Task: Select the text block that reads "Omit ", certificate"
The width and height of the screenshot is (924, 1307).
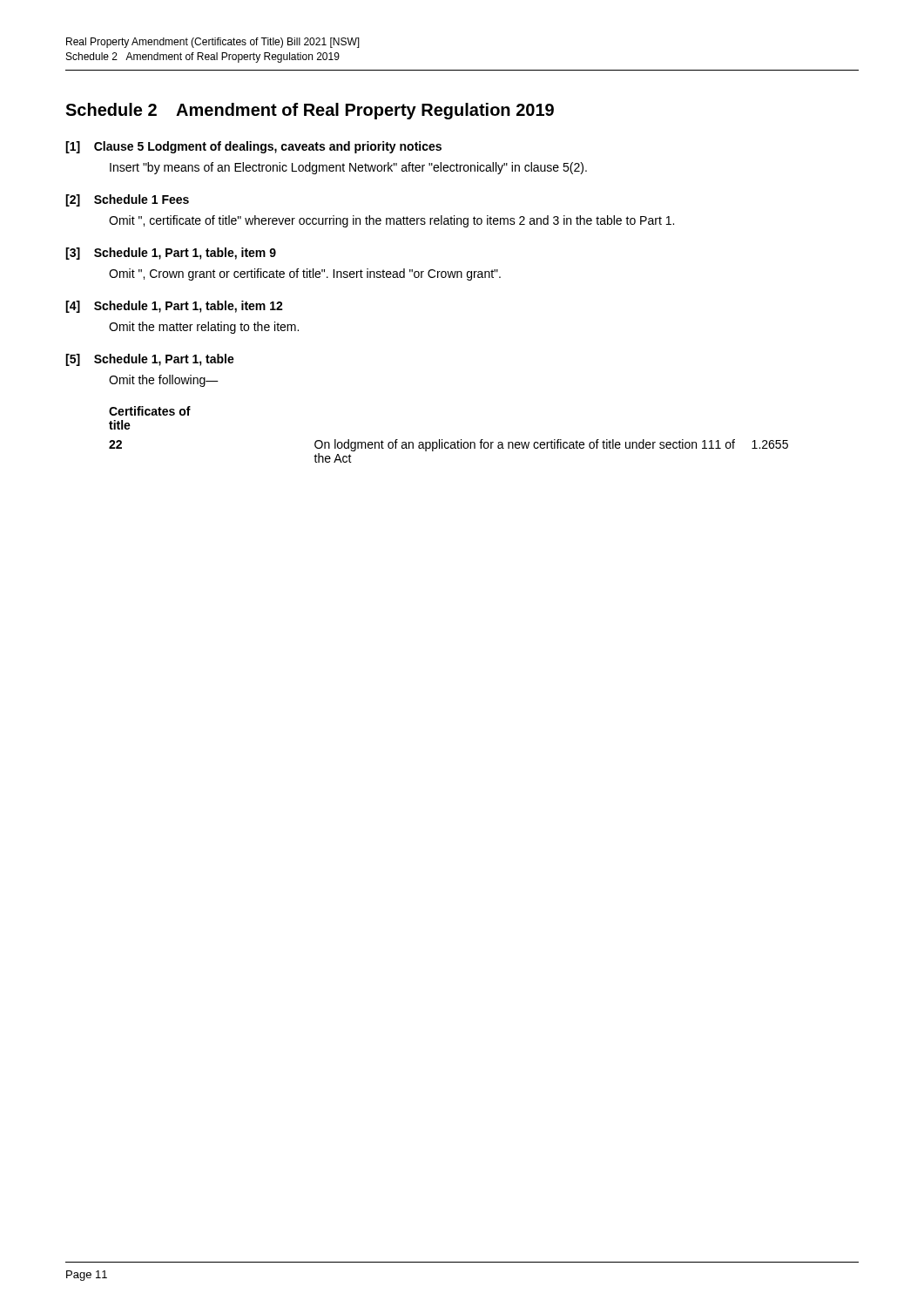Action: pos(392,220)
